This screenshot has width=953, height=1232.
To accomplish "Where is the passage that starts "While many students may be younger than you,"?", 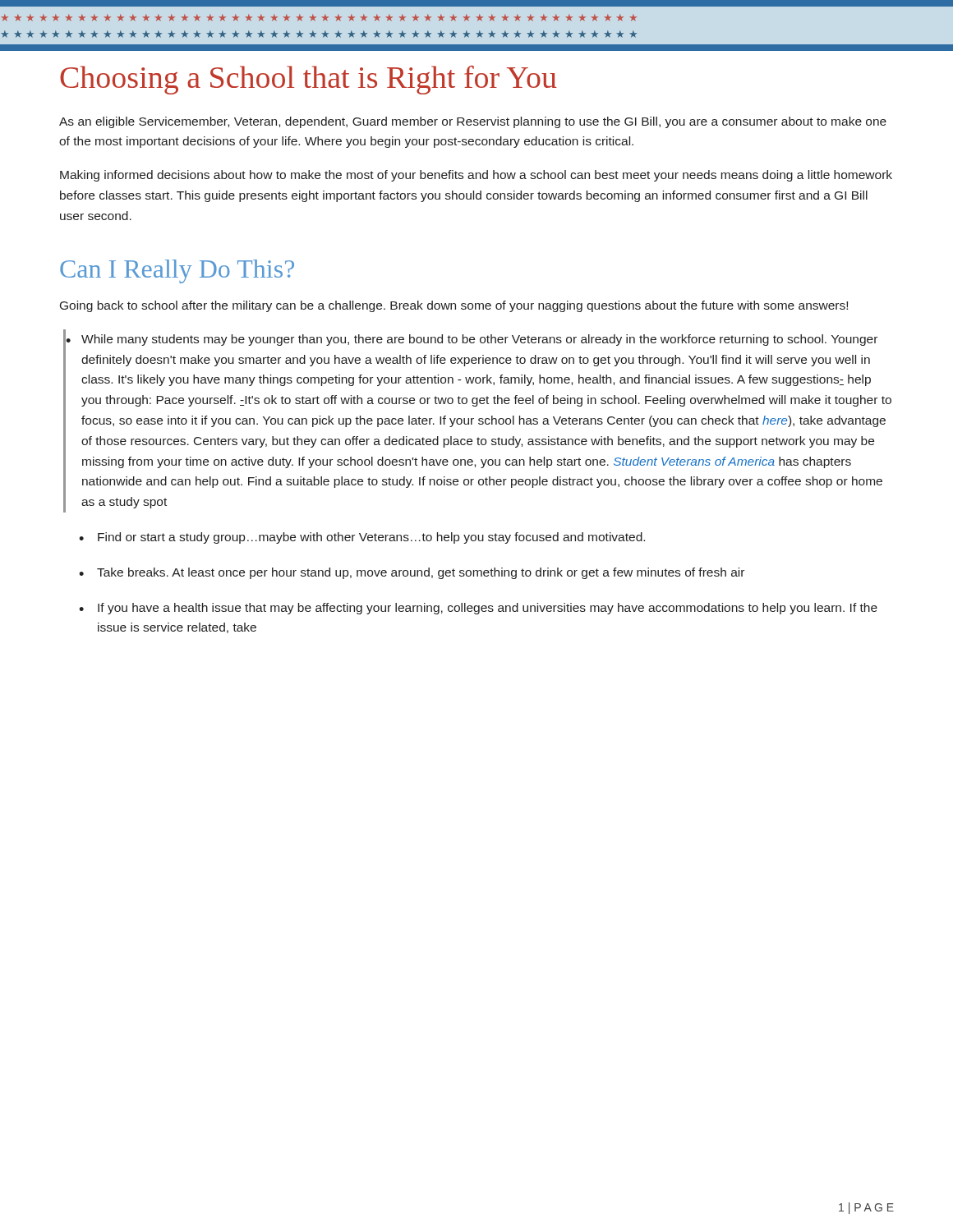I will [486, 421].
